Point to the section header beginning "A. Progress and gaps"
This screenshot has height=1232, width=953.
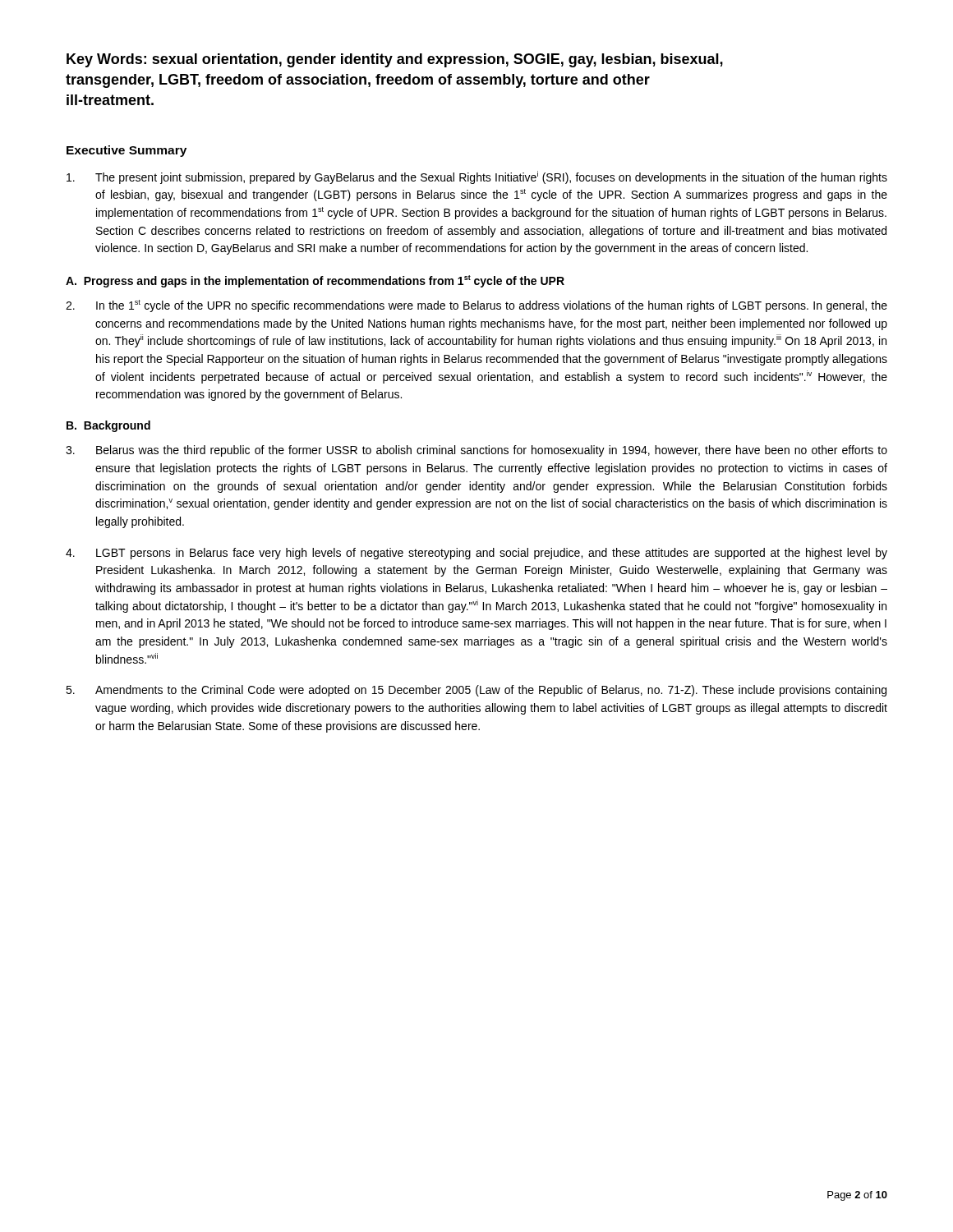coord(315,281)
